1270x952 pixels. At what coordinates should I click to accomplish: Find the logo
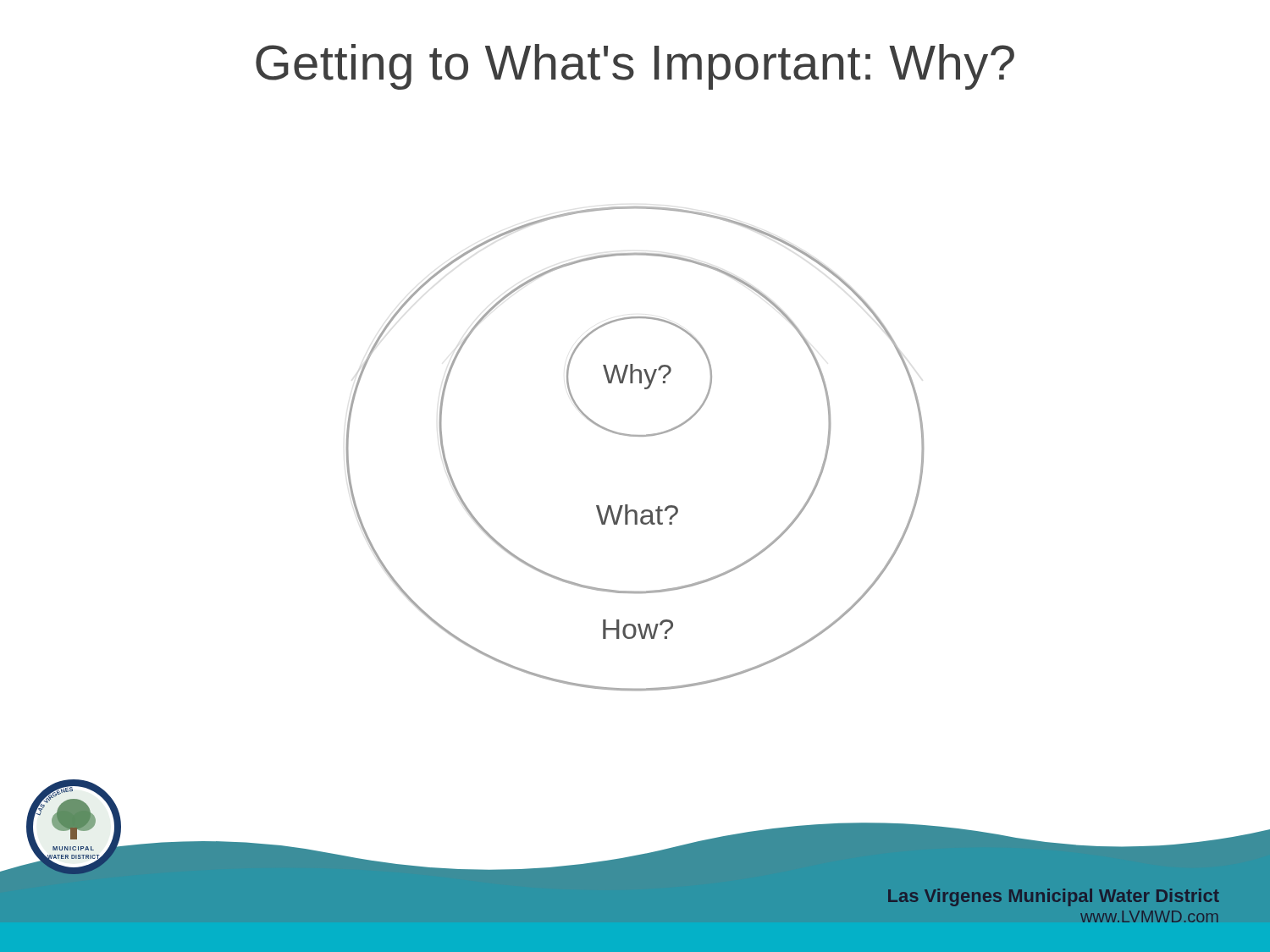point(74,827)
